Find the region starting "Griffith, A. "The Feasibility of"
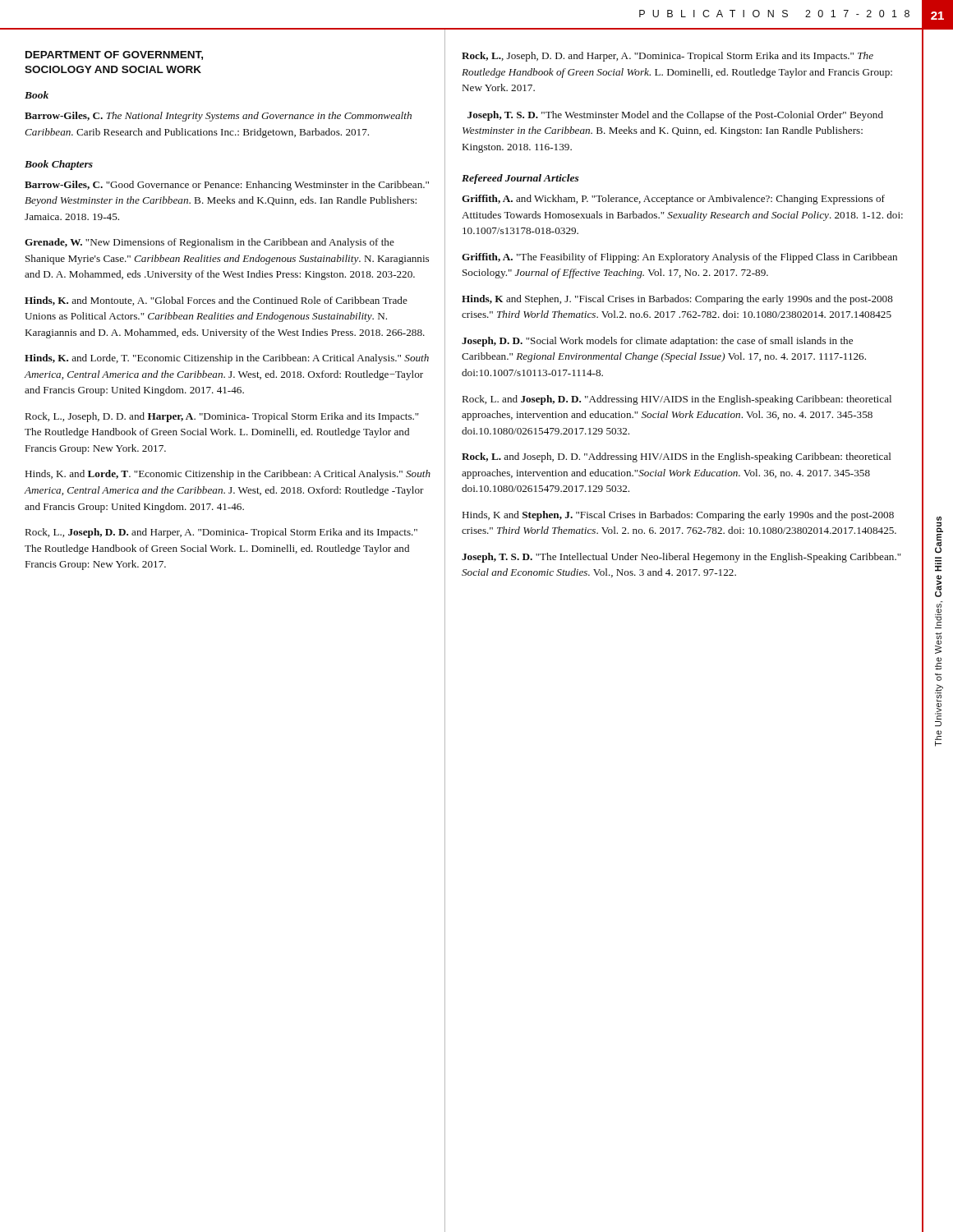The width and height of the screenshot is (953, 1232). [684, 265]
